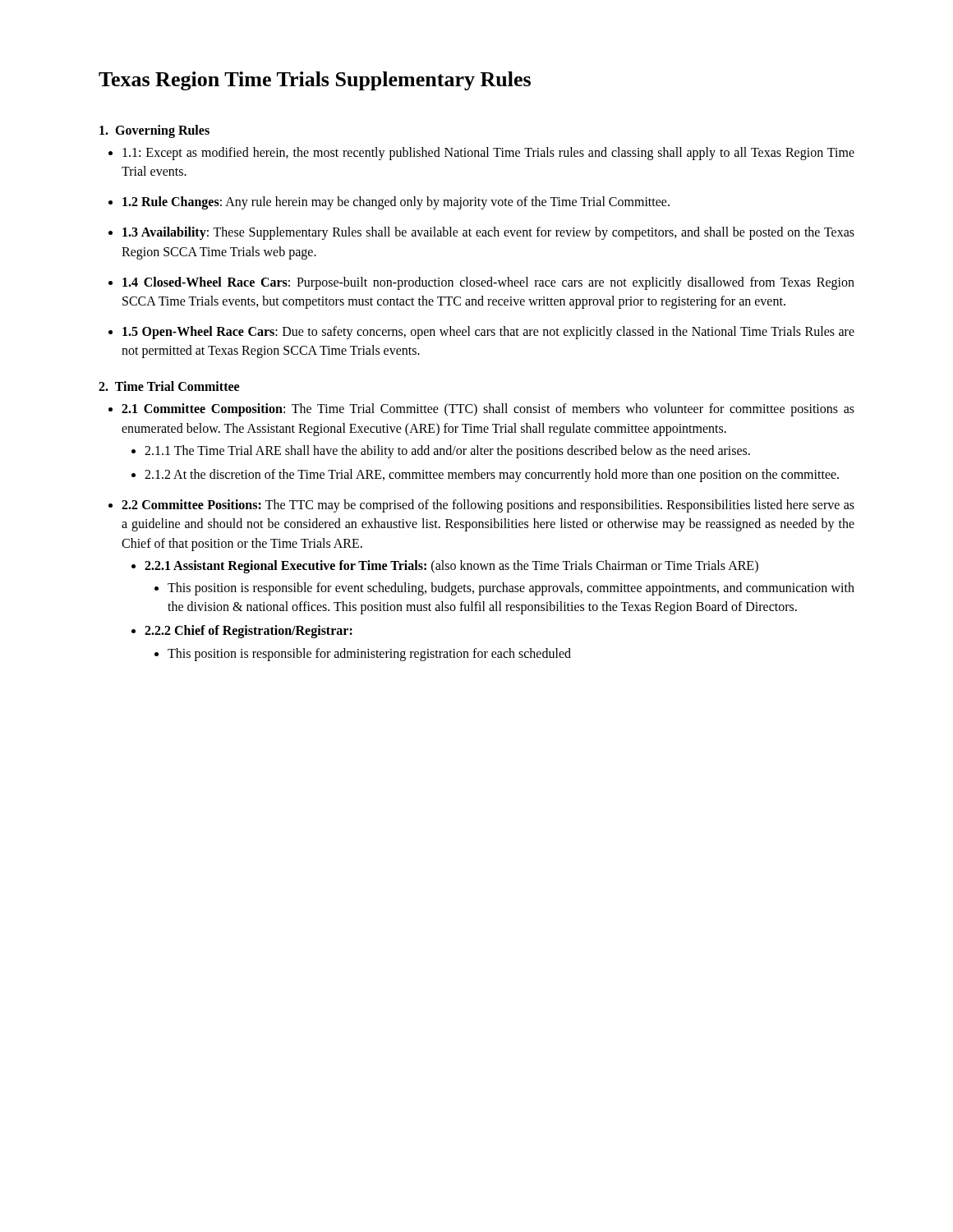The width and height of the screenshot is (953, 1232).
Task: Click on the list item with the text "This position is responsible for administering"
Action: (369, 653)
